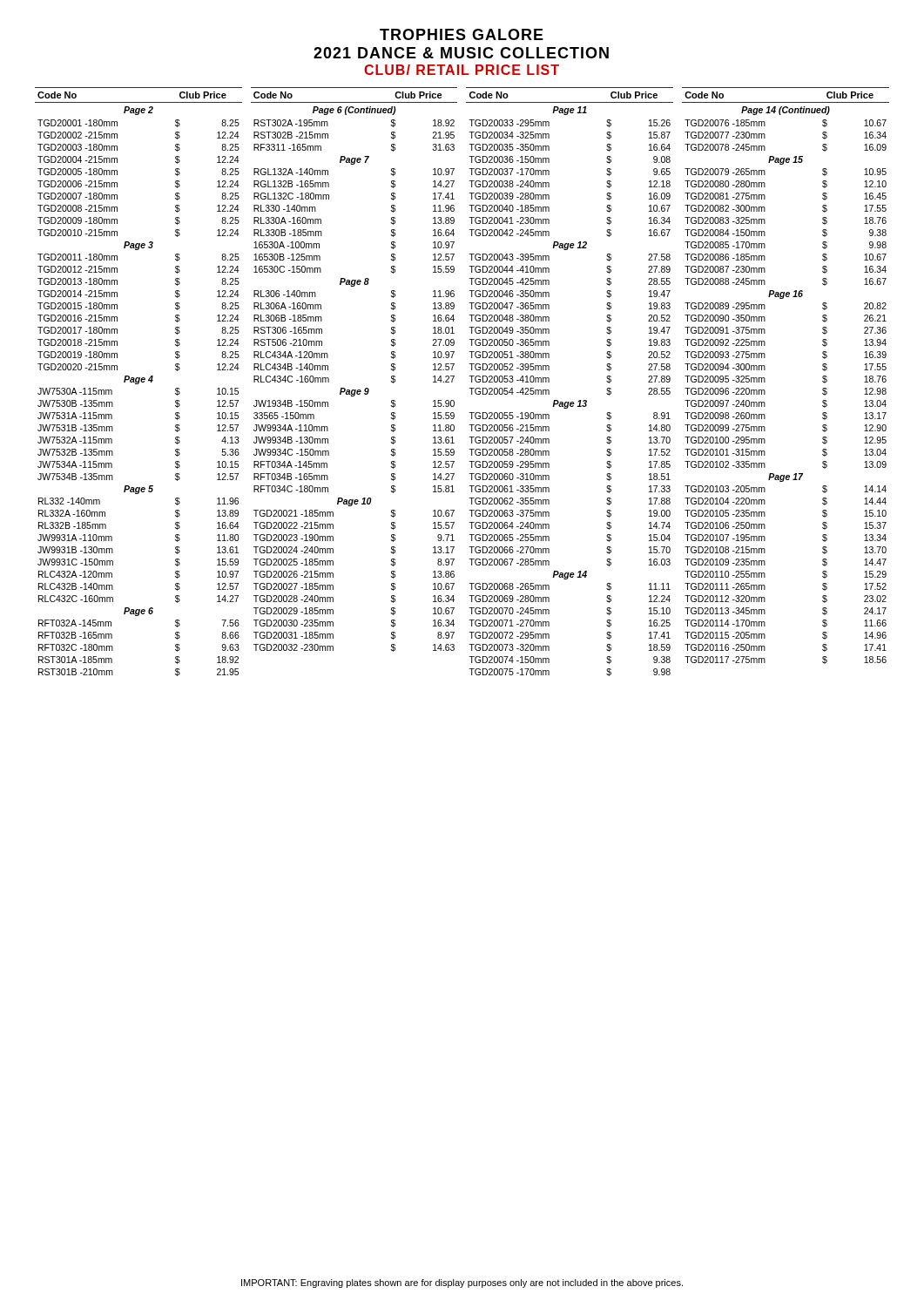
Task: Select the footnote with the text "IMPORTANT: Engraving plates"
Action: tap(462, 1283)
